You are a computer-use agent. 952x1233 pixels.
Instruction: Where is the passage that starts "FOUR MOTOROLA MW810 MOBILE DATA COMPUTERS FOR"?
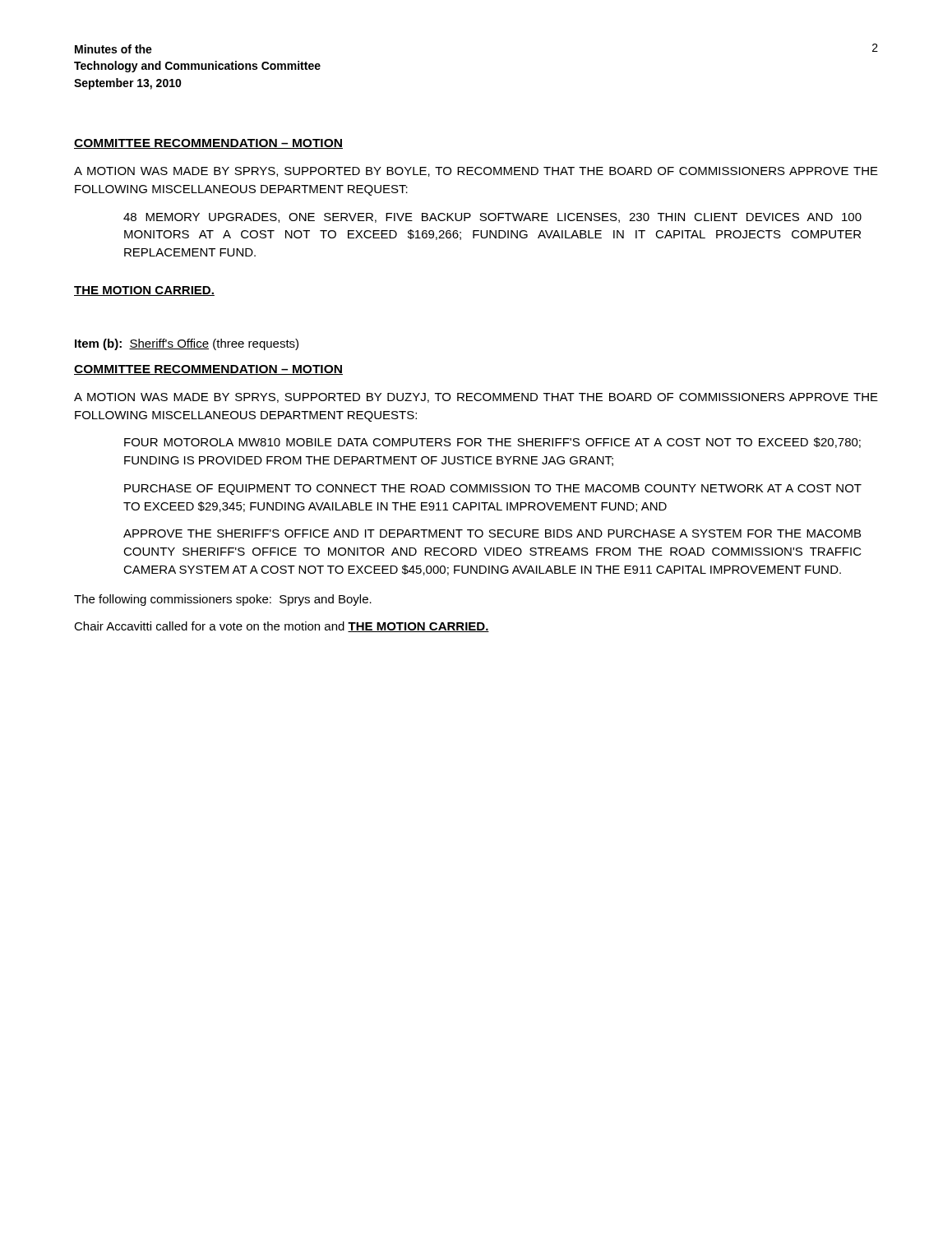point(492,451)
